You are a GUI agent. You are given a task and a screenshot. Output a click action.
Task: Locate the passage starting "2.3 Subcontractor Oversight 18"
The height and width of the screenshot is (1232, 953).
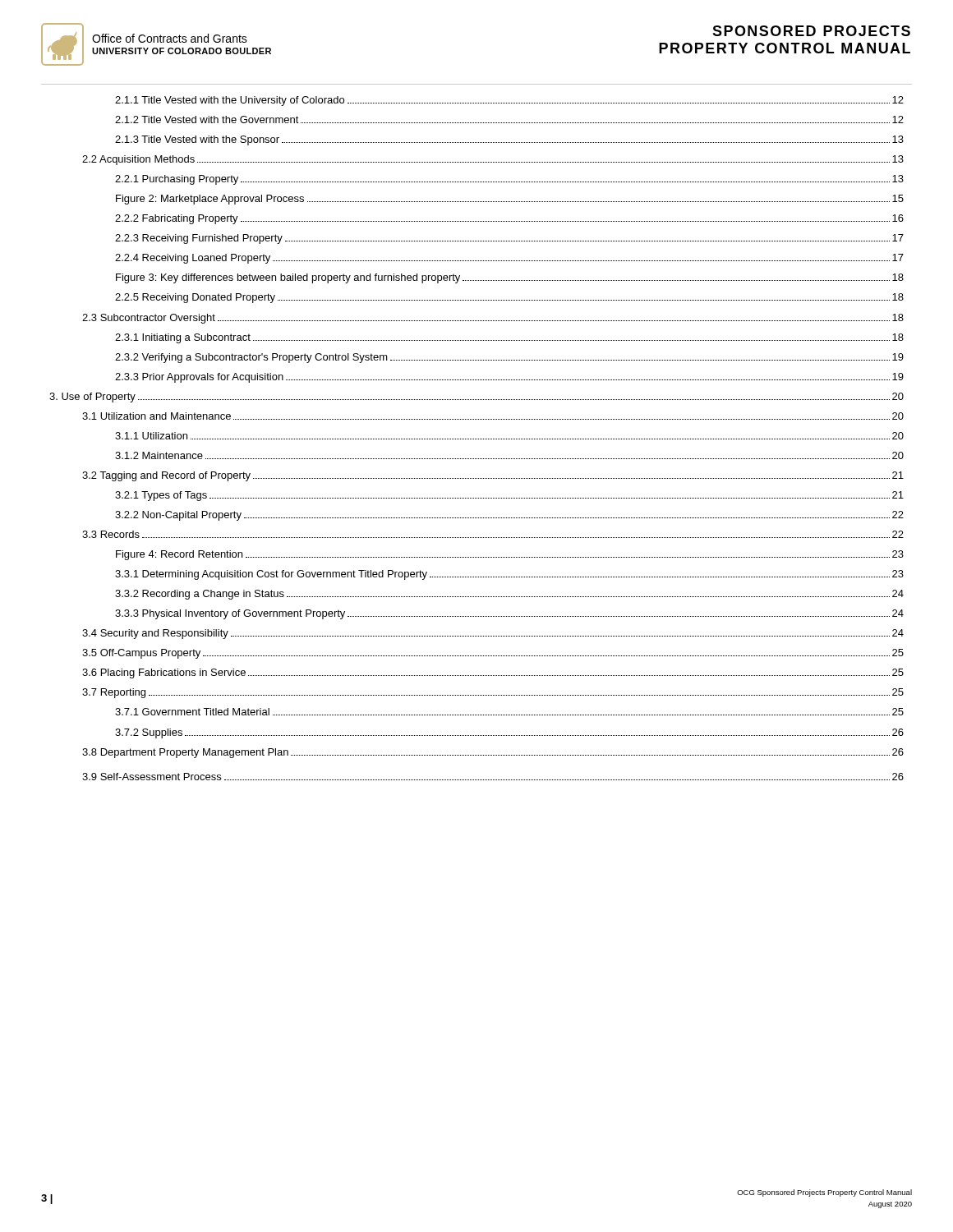(x=493, y=317)
